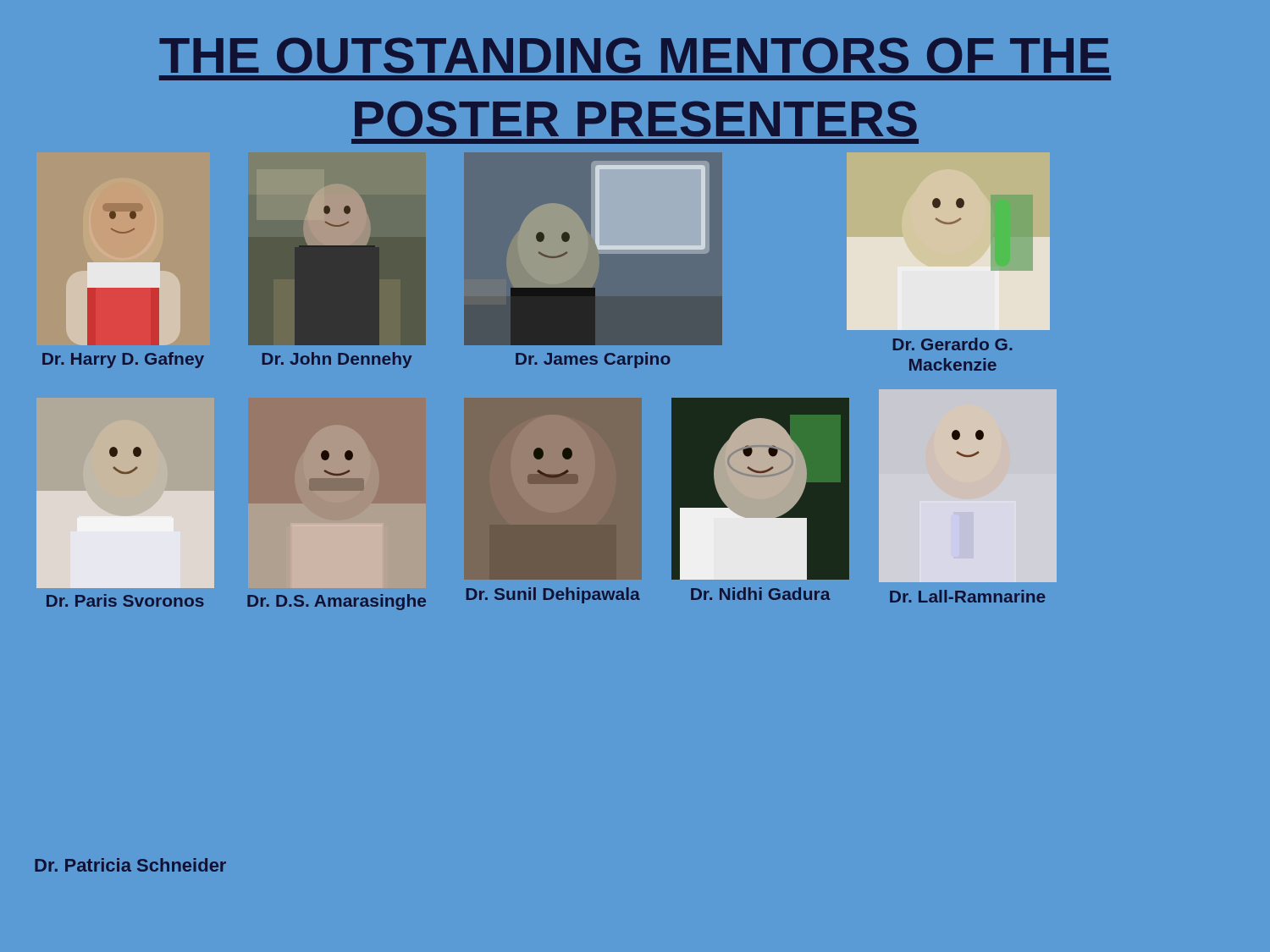1270x952 pixels.
Task: Locate the title that says "THE OUTSTANDING MENTORS OF THEPOSTER"
Action: [635, 83]
